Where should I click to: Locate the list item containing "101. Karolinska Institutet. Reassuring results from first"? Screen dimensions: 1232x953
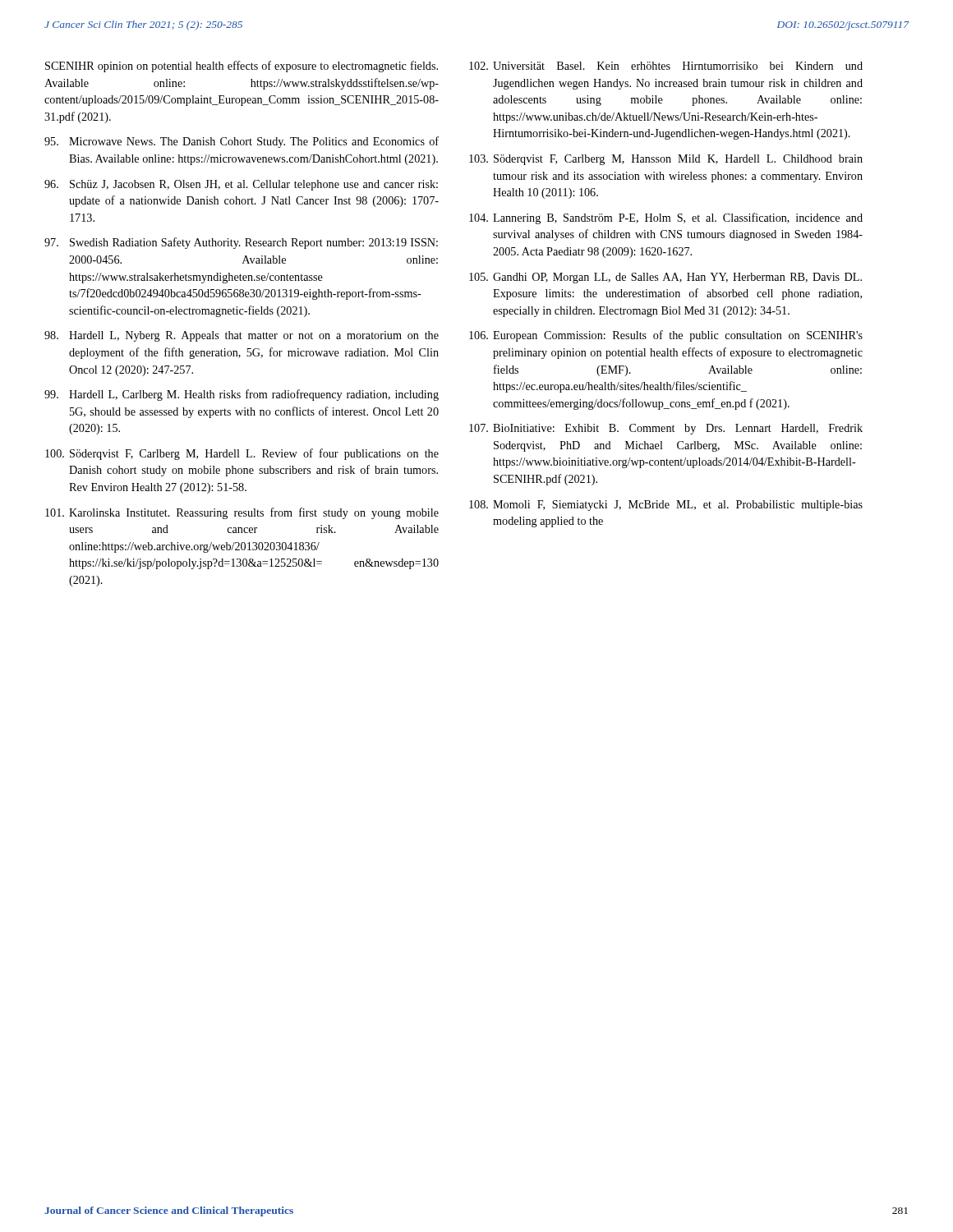tap(242, 546)
